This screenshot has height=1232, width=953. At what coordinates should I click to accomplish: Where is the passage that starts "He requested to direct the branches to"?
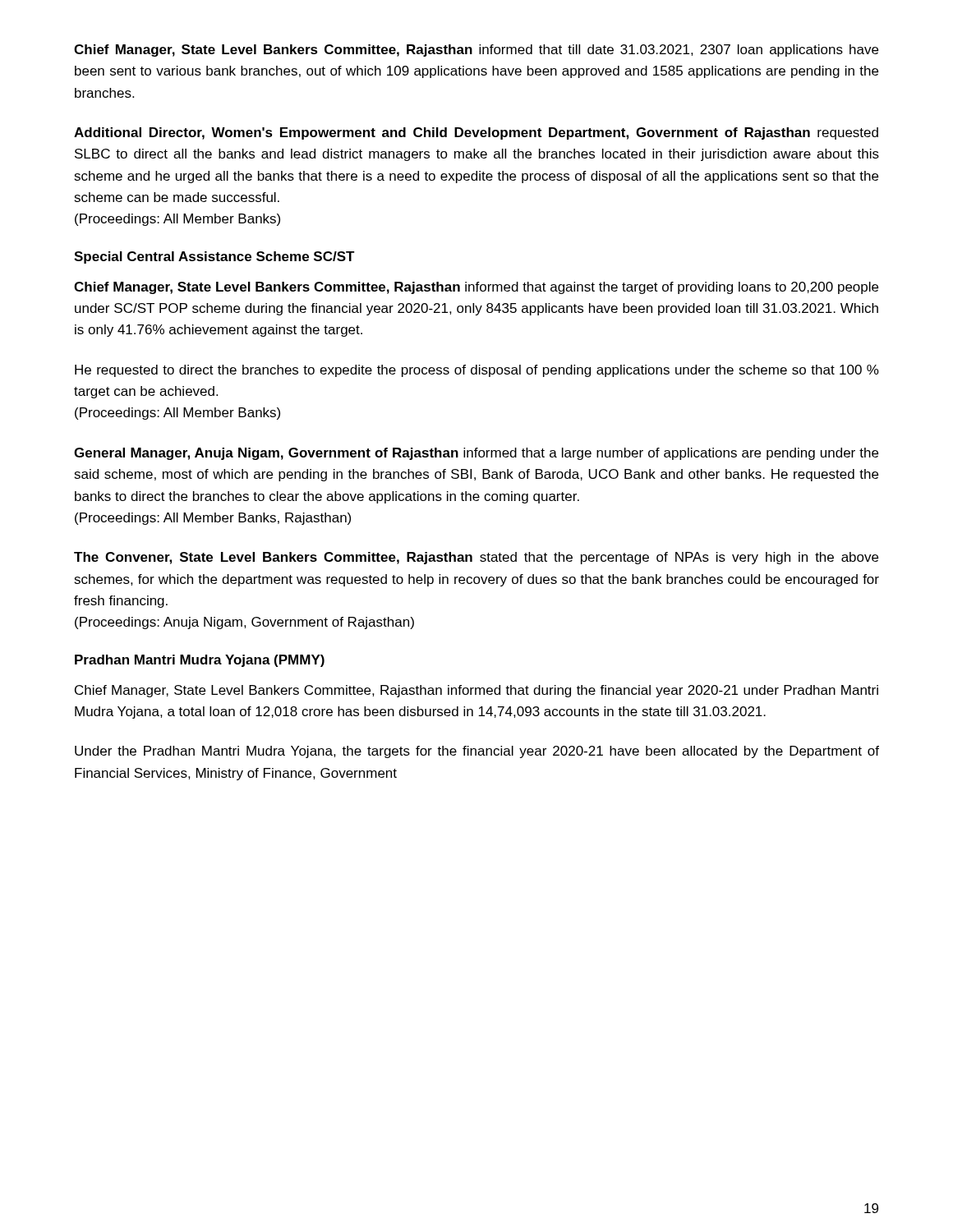[x=477, y=371]
